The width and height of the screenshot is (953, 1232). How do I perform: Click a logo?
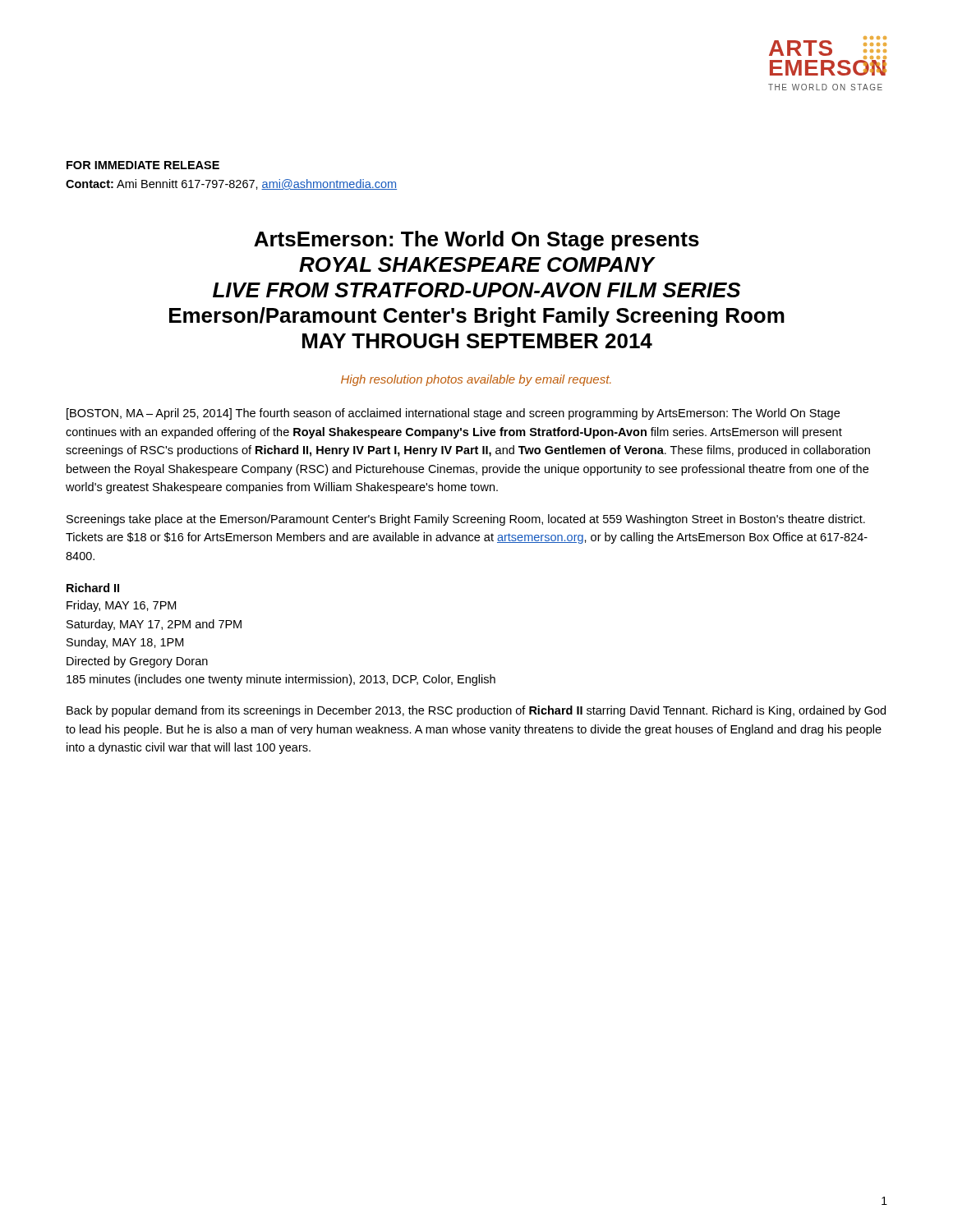828,66
